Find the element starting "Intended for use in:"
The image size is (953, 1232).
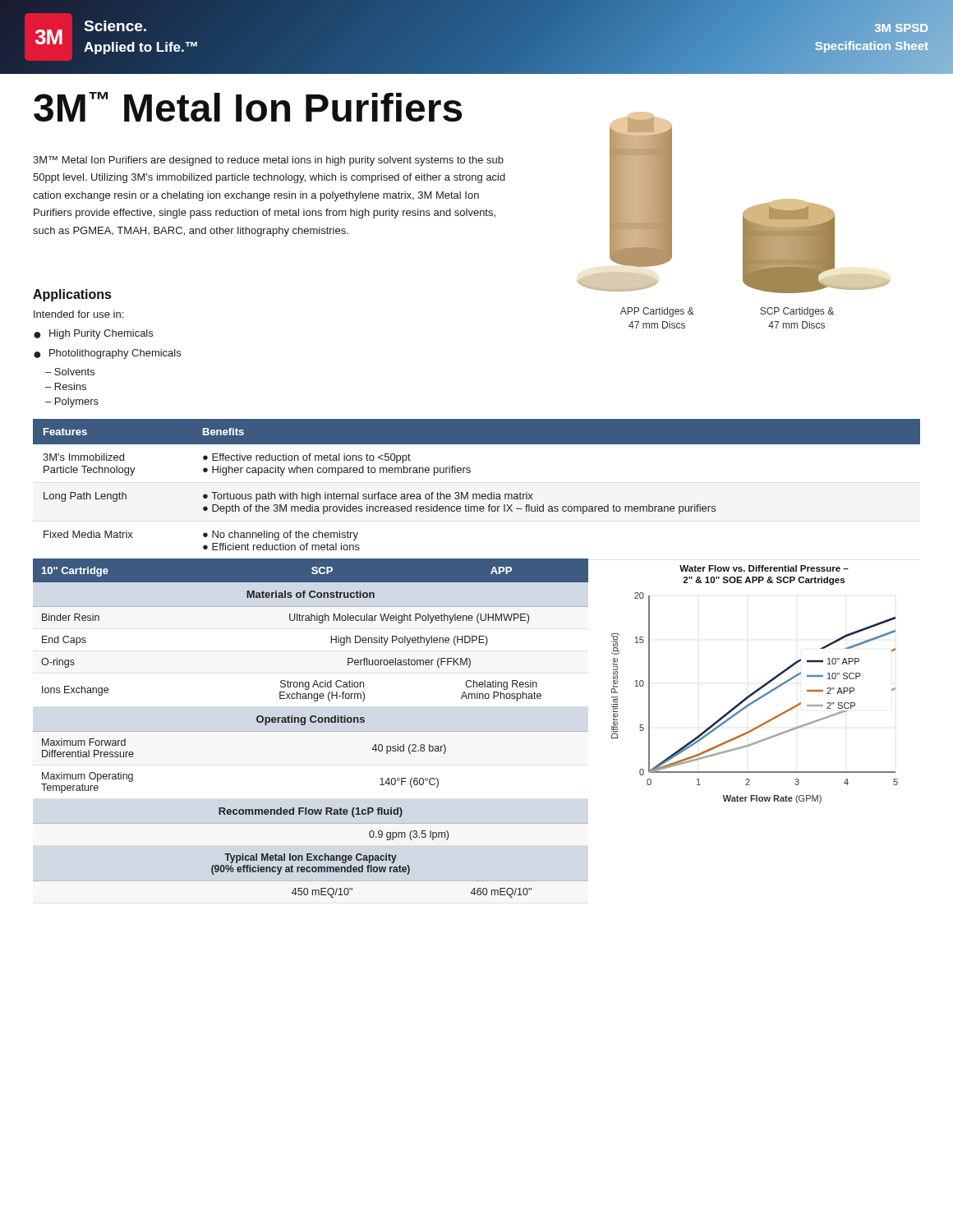coord(79,314)
